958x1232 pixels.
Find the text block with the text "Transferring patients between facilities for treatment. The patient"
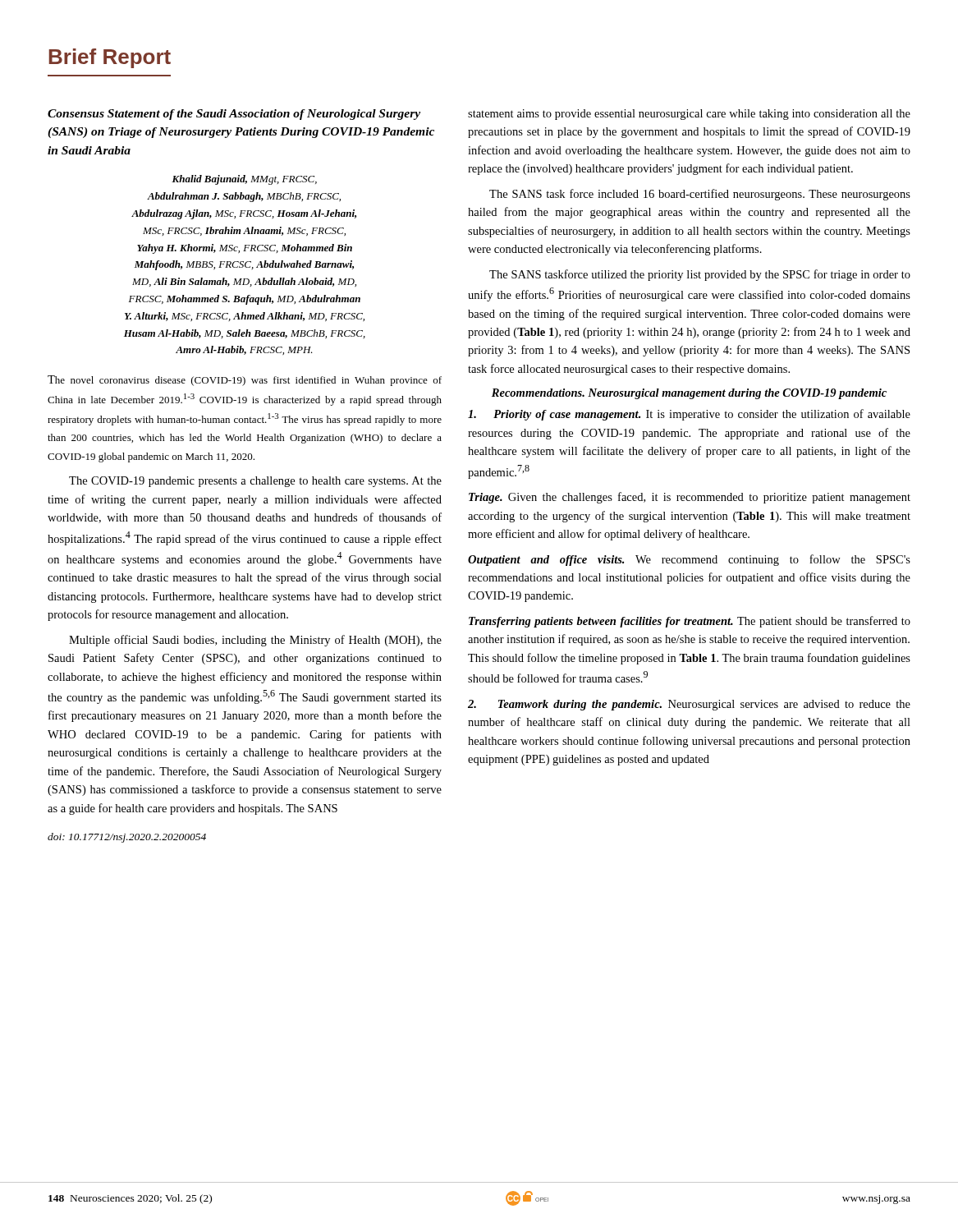[689, 650]
